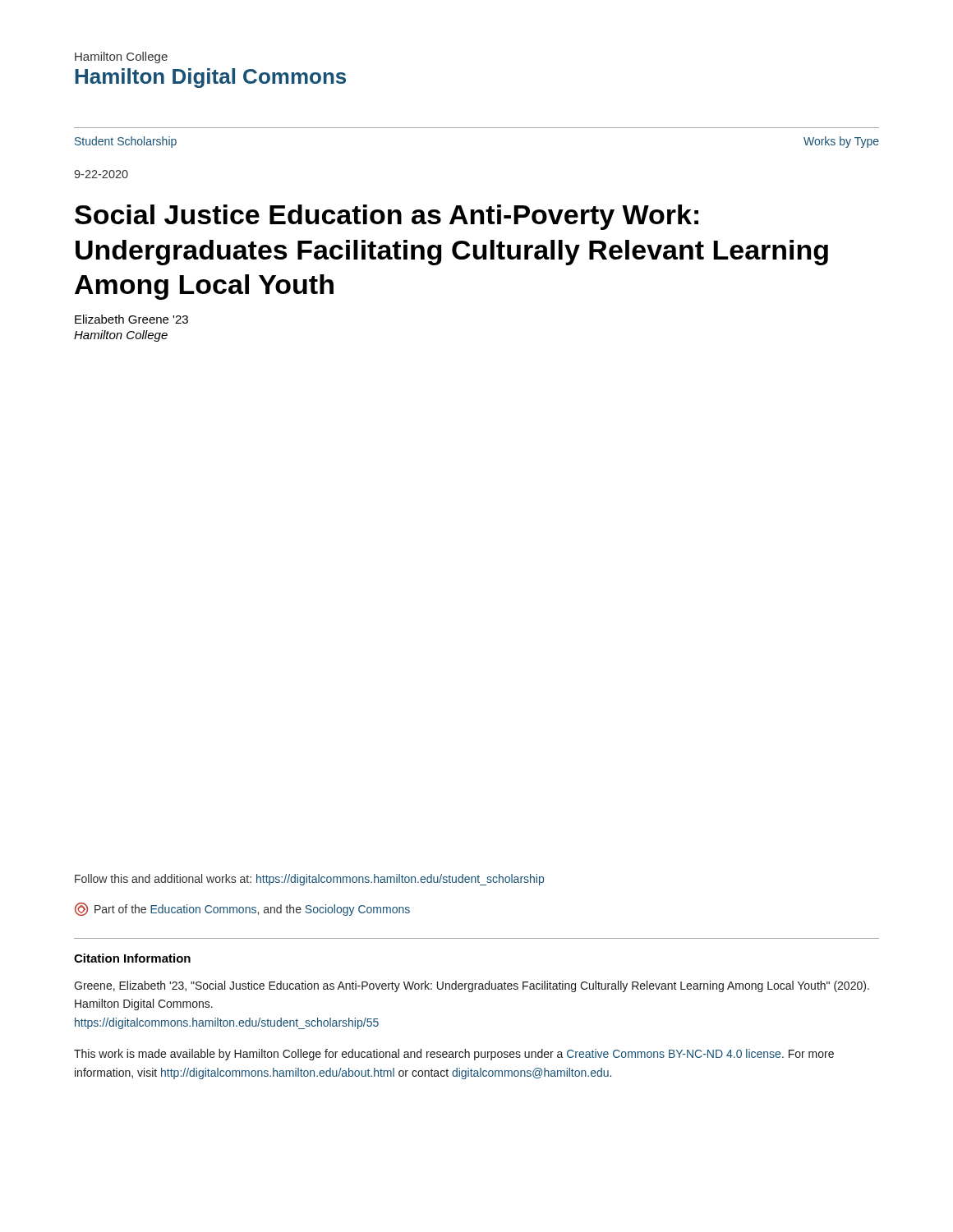953x1232 pixels.
Task: Point to the region starting "Part of the Education Commons,"
Action: coord(242,909)
